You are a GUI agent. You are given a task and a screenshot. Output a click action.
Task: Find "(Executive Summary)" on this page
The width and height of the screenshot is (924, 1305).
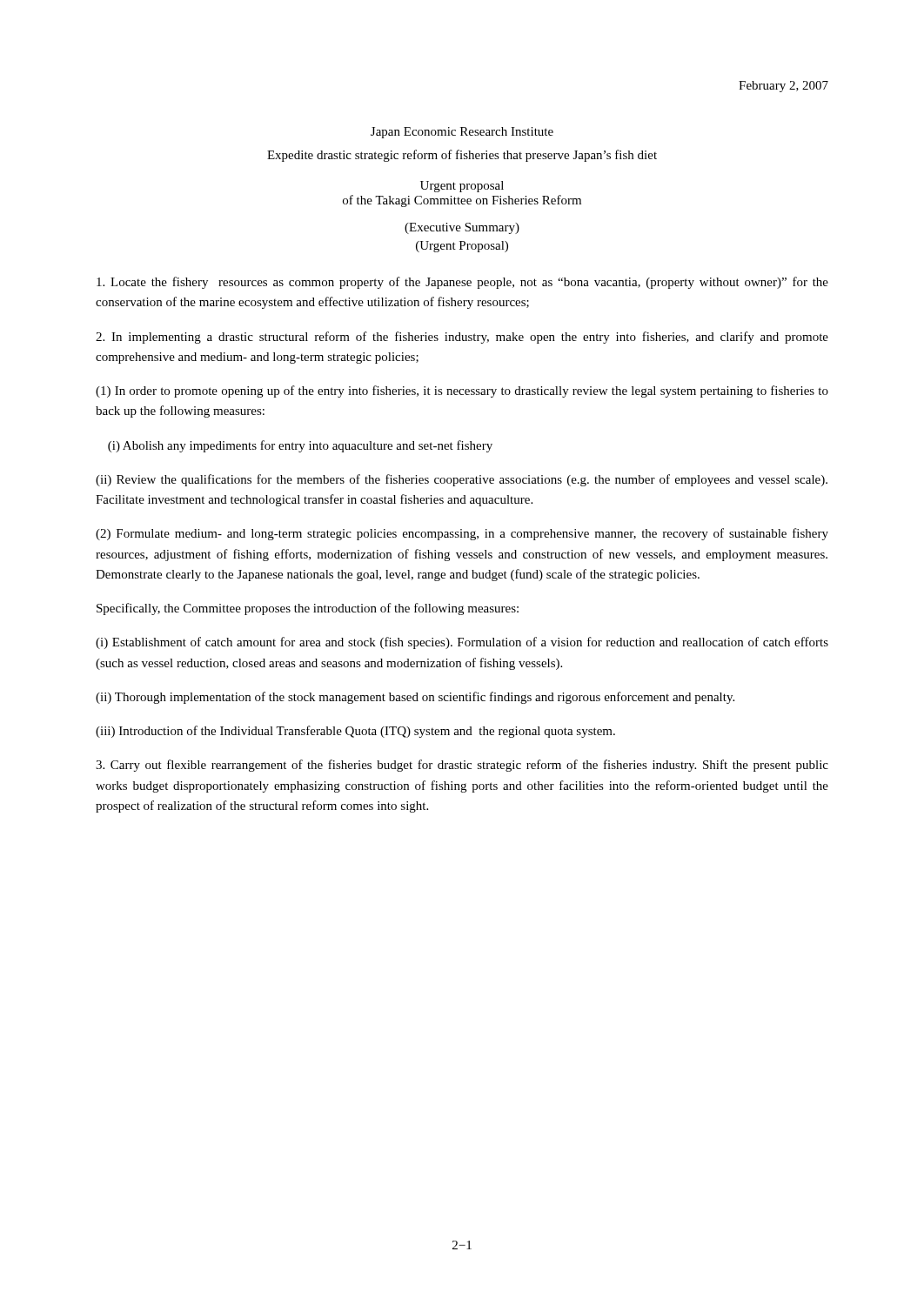(x=462, y=227)
